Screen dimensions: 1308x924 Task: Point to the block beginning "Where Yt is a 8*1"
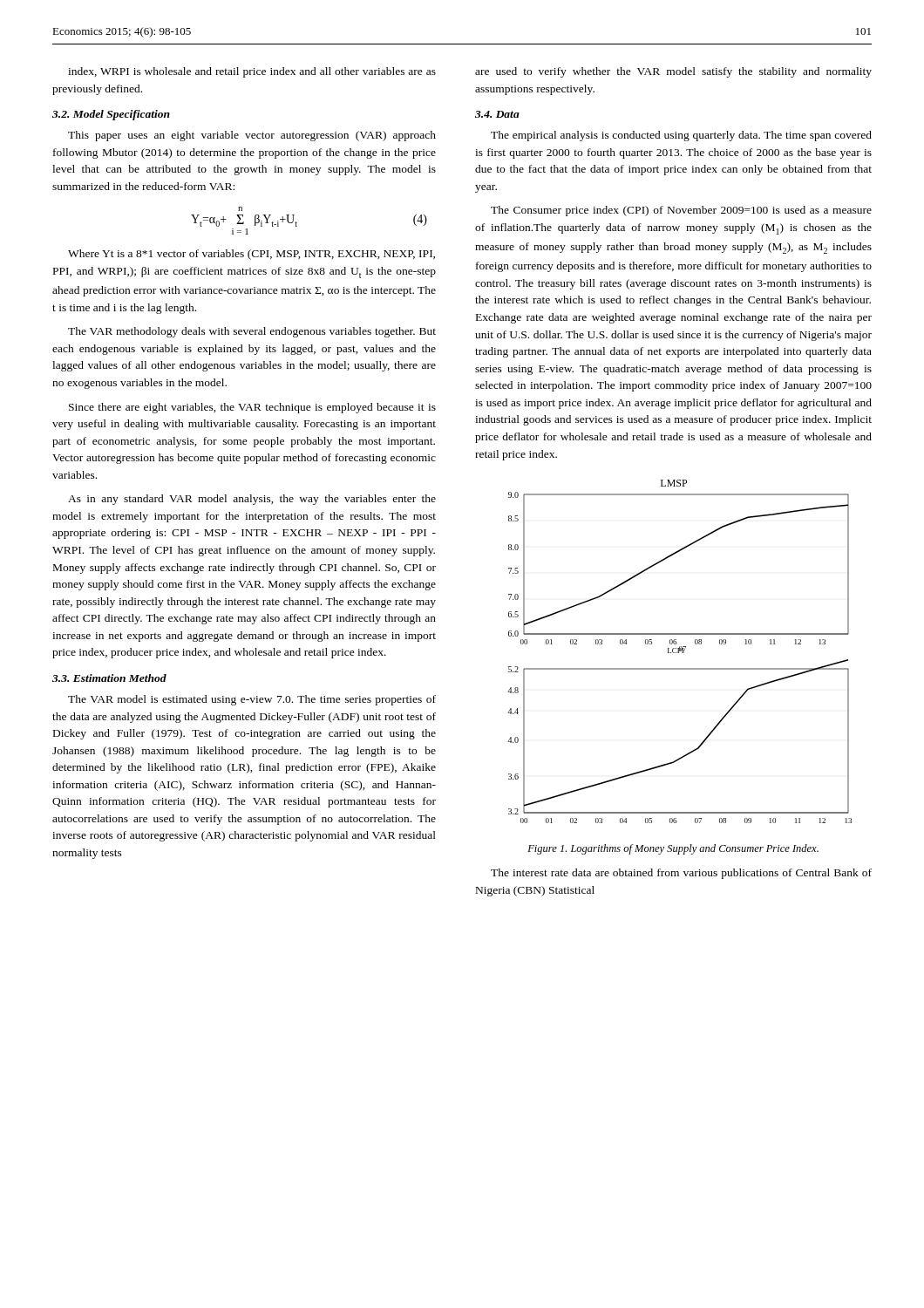[244, 281]
